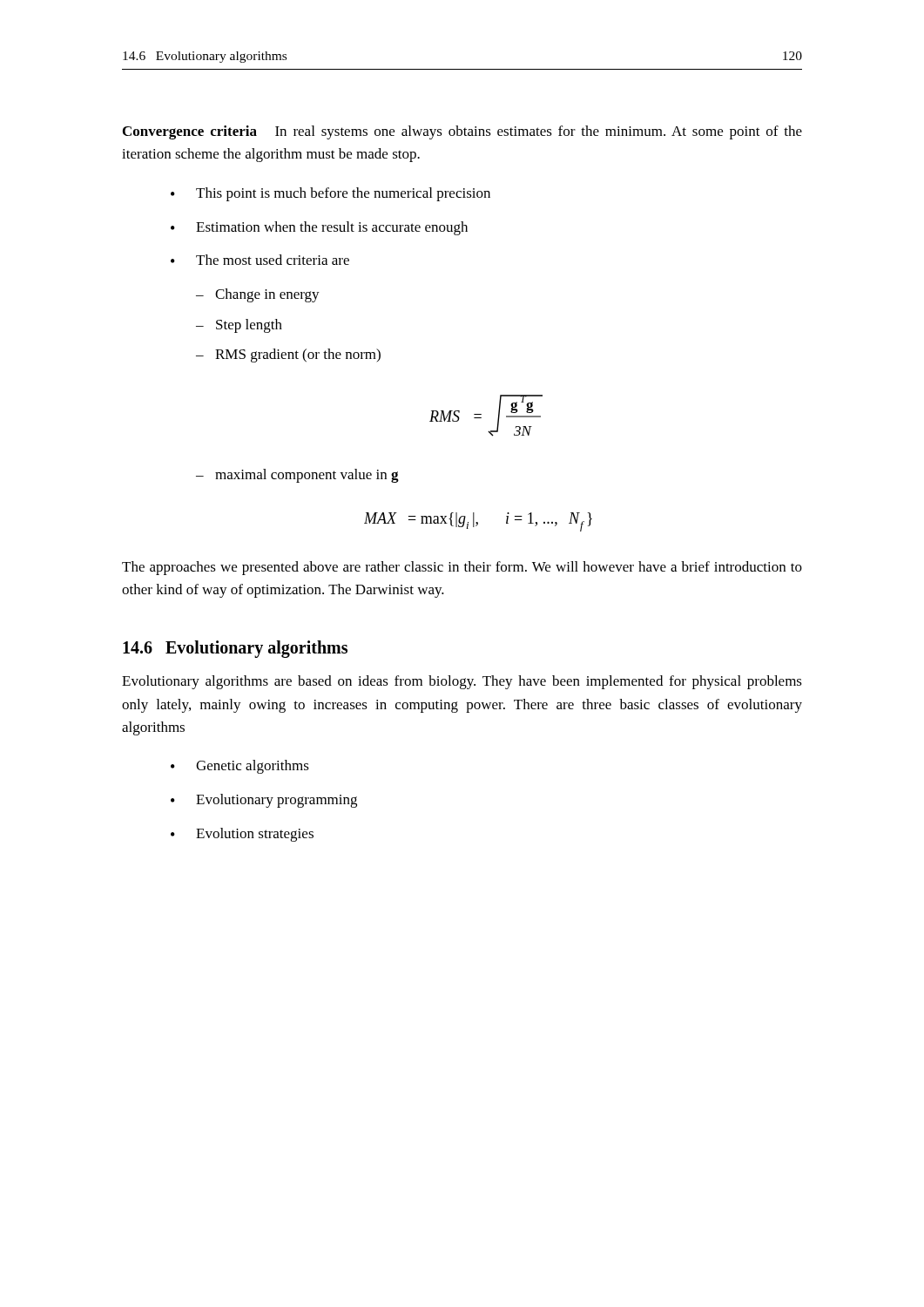
Task: Find the block on this page that starts "Convergence criteria In real"
Action: pyautogui.click(x=462, y=143)
